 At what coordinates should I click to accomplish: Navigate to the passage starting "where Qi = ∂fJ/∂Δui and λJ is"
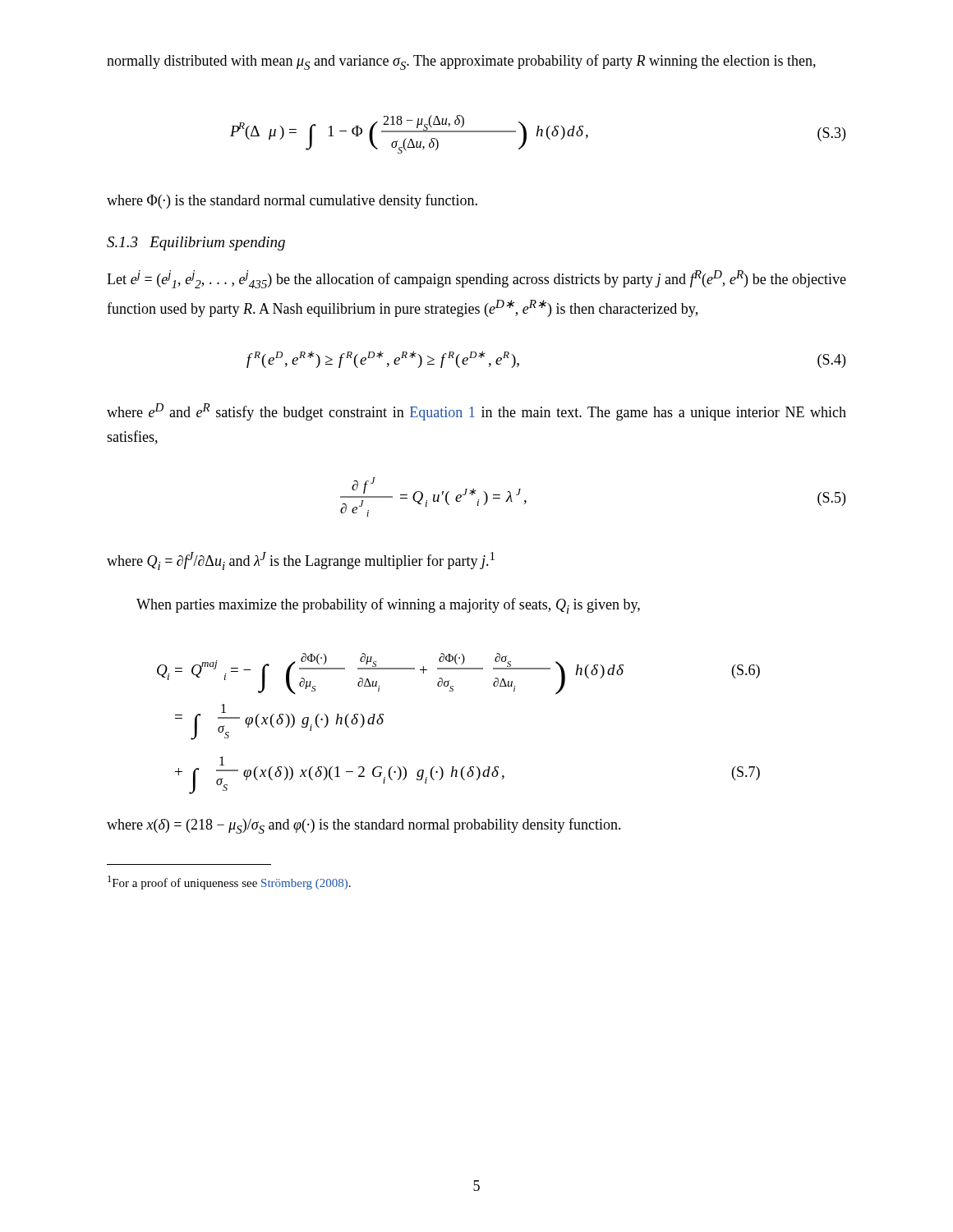301,561
